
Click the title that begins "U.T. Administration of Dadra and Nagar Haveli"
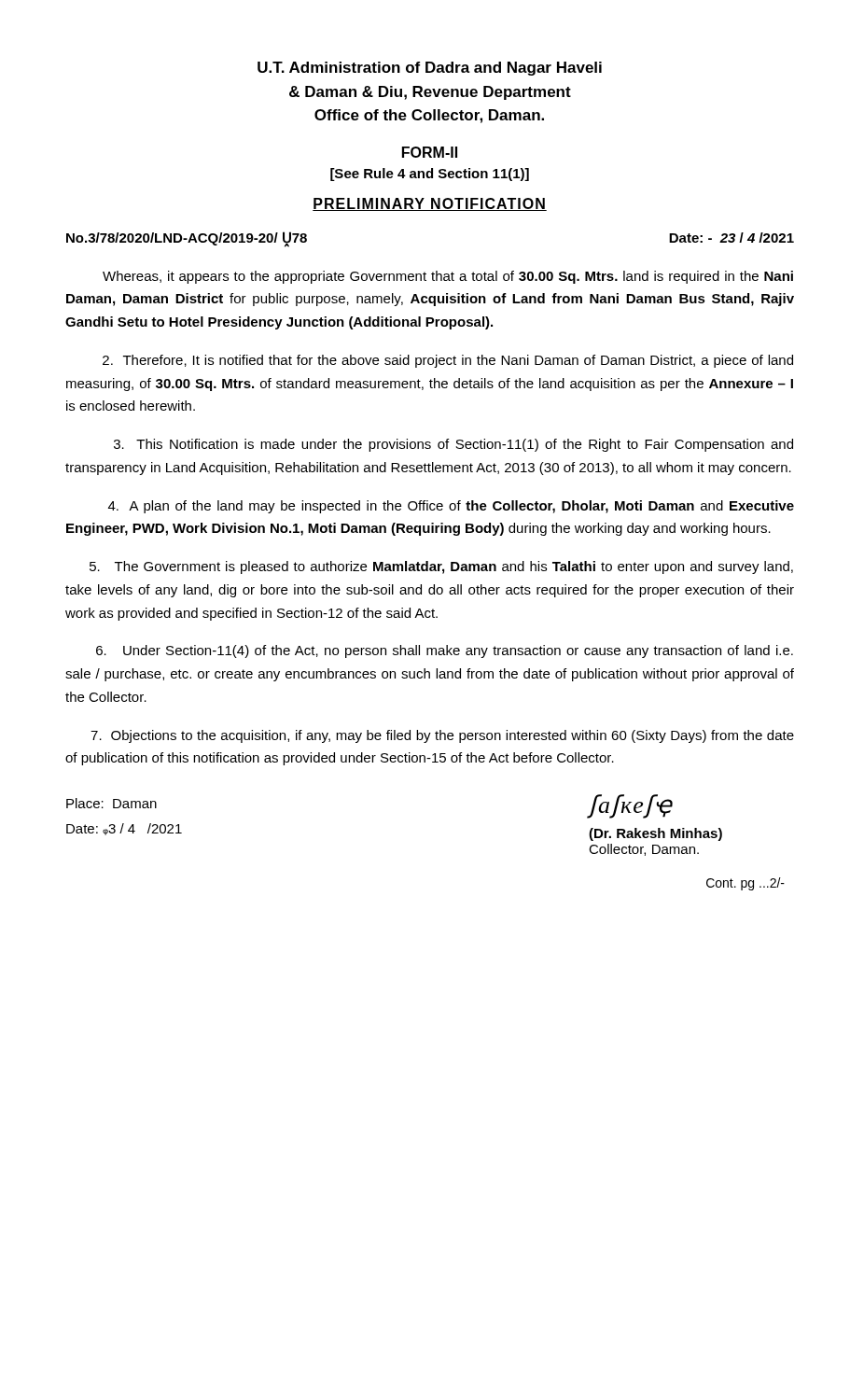[x=430, y=91]
